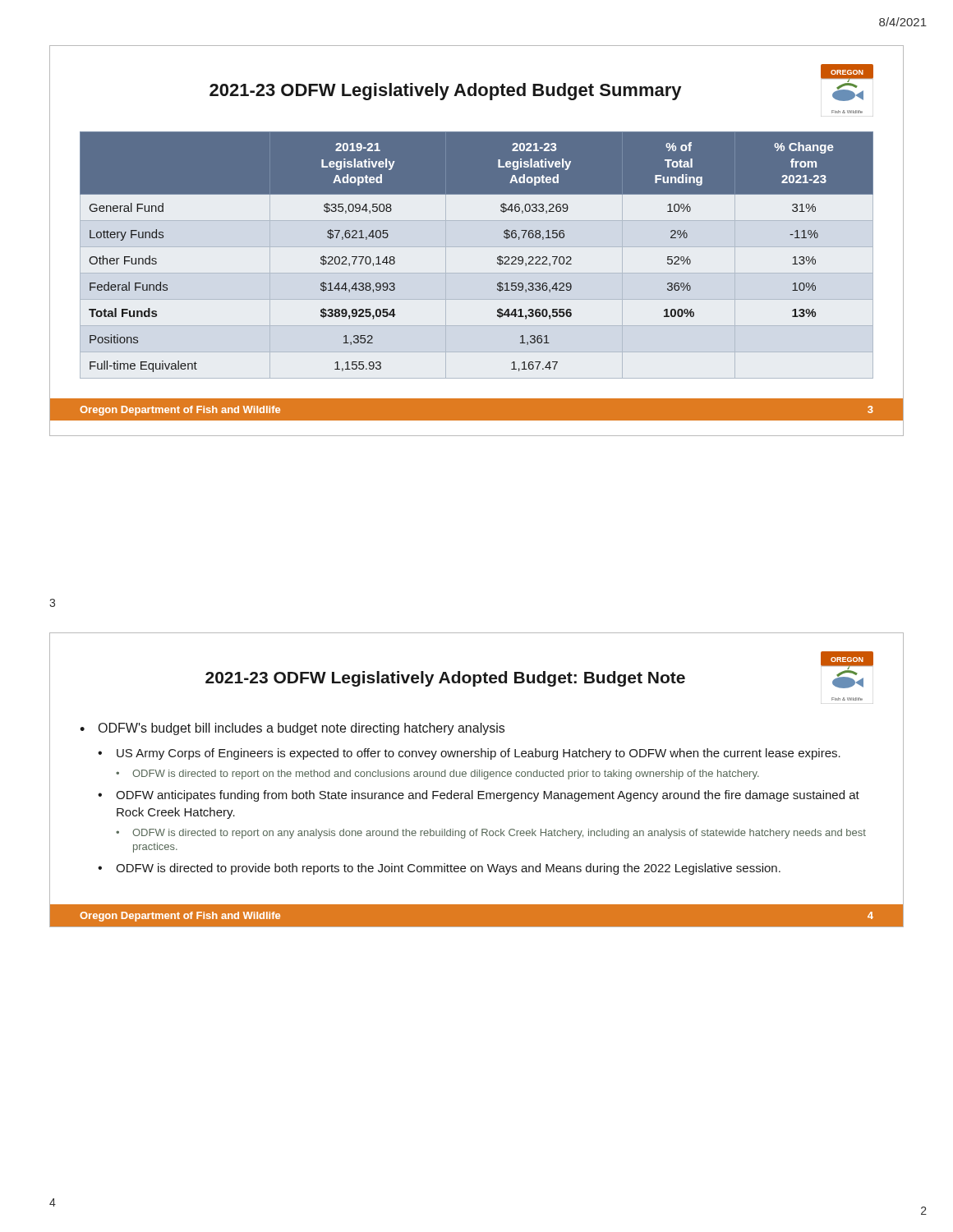Locate the title containing "2021-23 ODFW Legislatively Adopted Budget: Budget Note"

point(445,677)
